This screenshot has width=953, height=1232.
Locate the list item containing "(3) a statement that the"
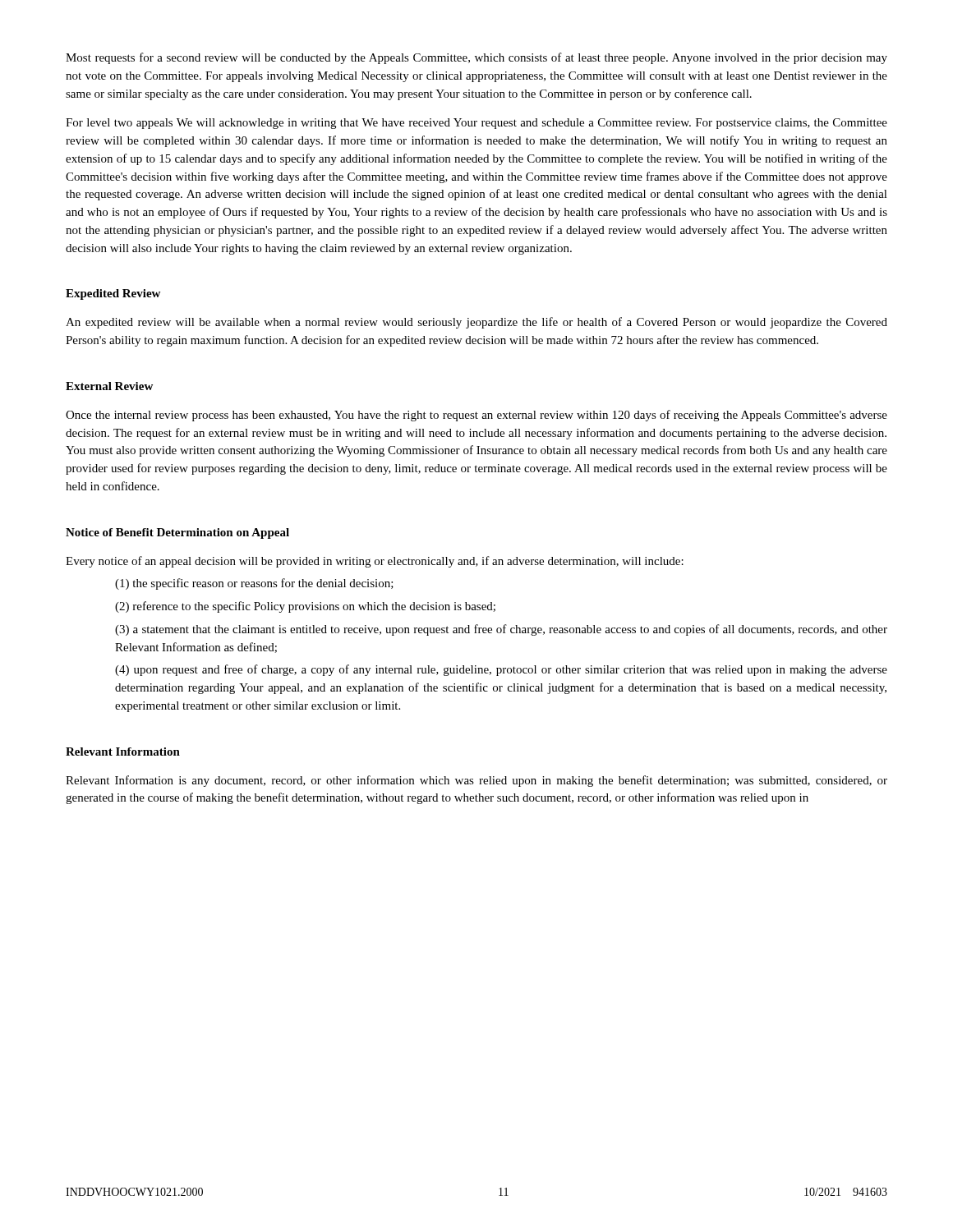[501, 638]
